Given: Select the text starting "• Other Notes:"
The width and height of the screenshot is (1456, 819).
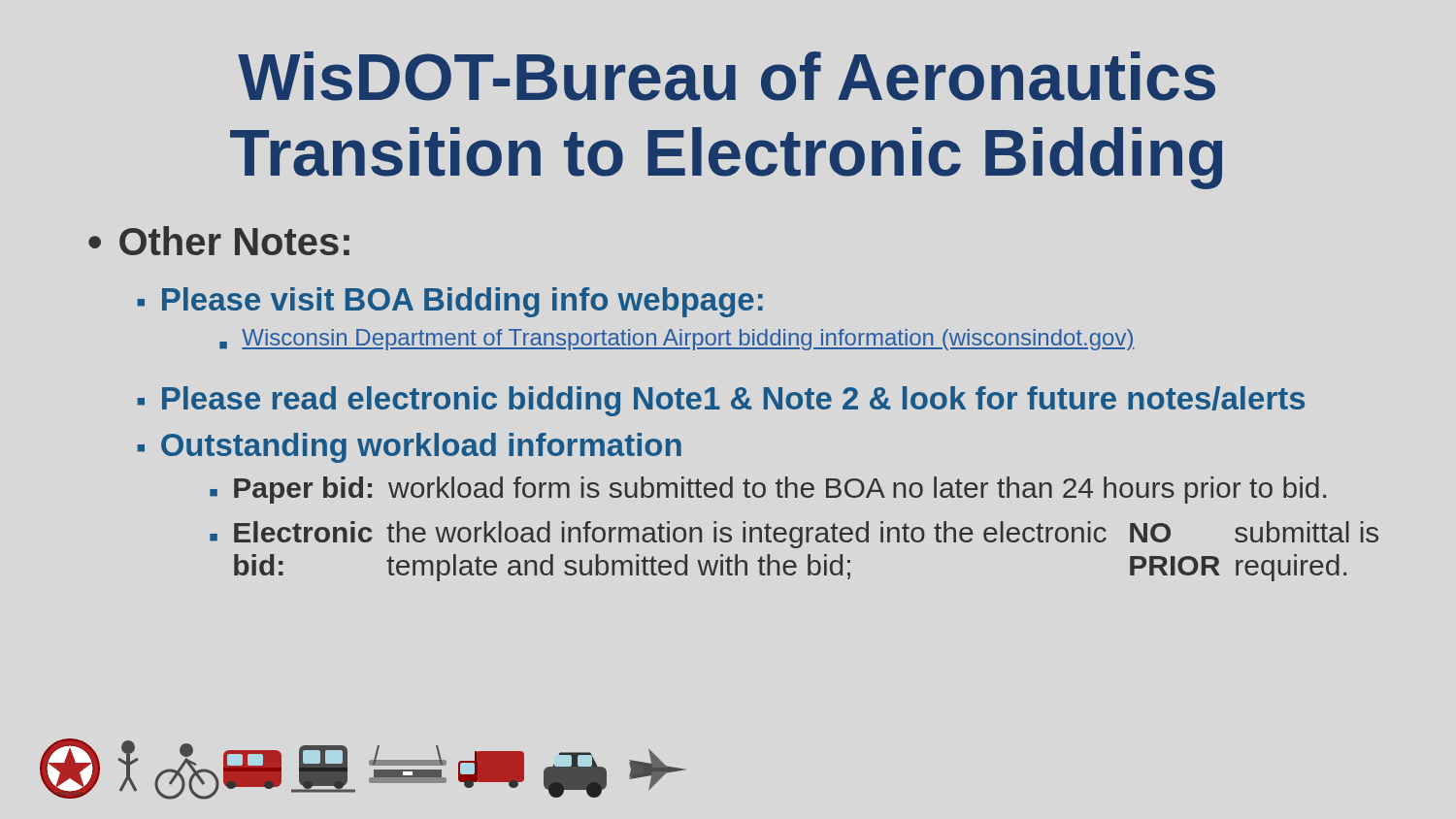Looking at the screenshot, I should pos(220,242).
